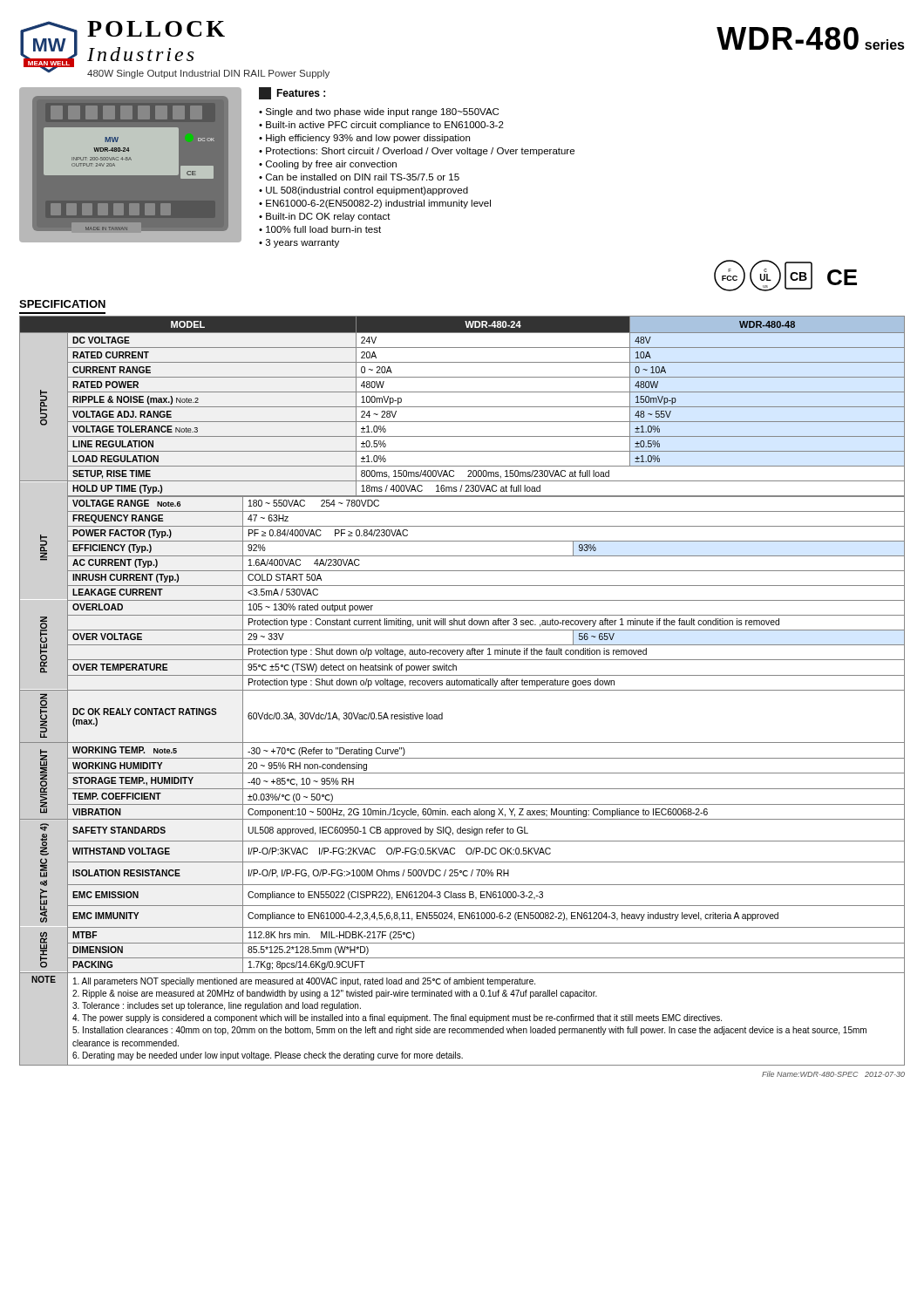The height and width of the screenshot is (1308, 924).
Task: Select the region starting "• Built-in active PFC circuit compliance to EN61000-3-2"
Action: click(x=381, y=124)
